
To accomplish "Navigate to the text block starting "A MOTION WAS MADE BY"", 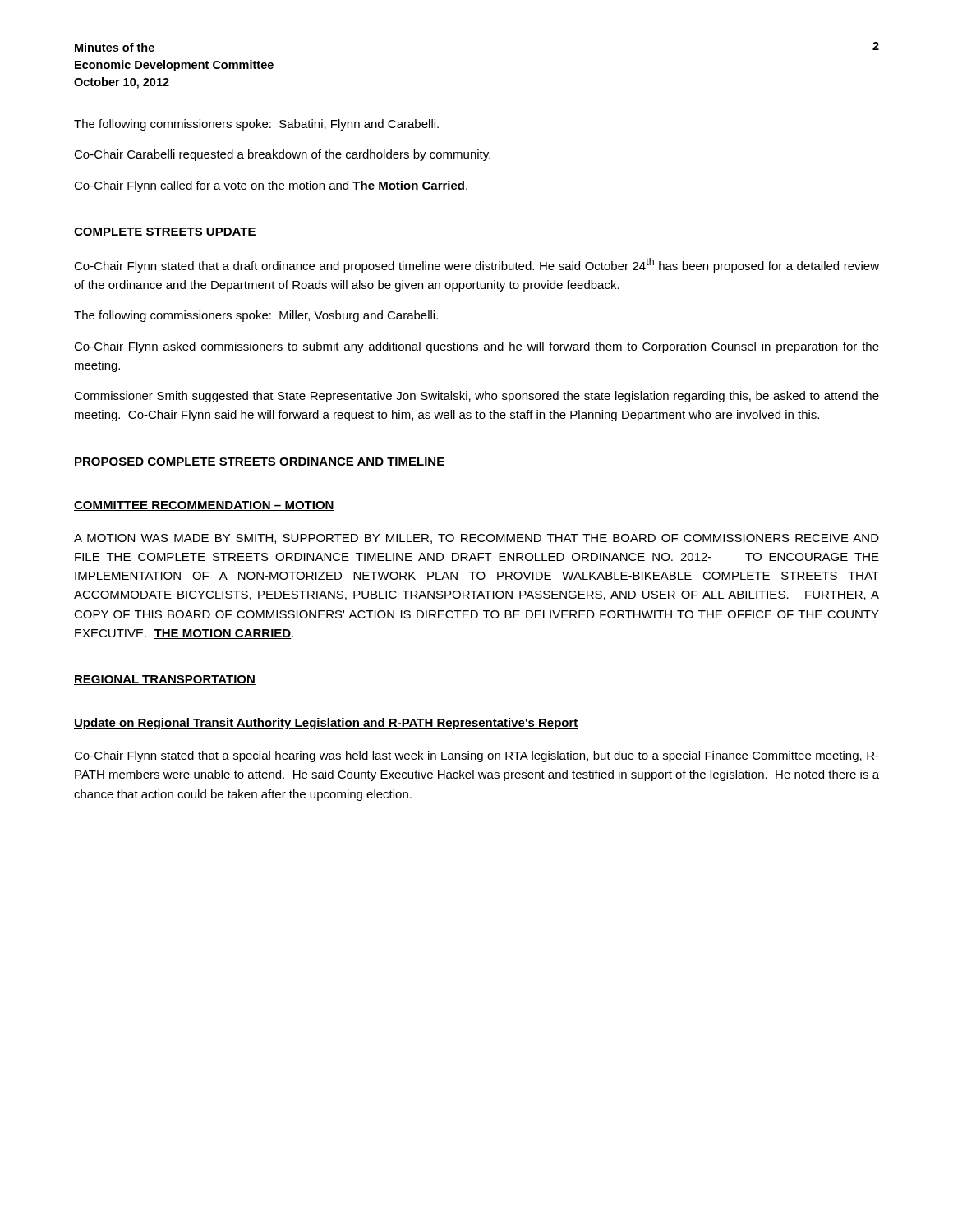I will (x=476, y=585).
